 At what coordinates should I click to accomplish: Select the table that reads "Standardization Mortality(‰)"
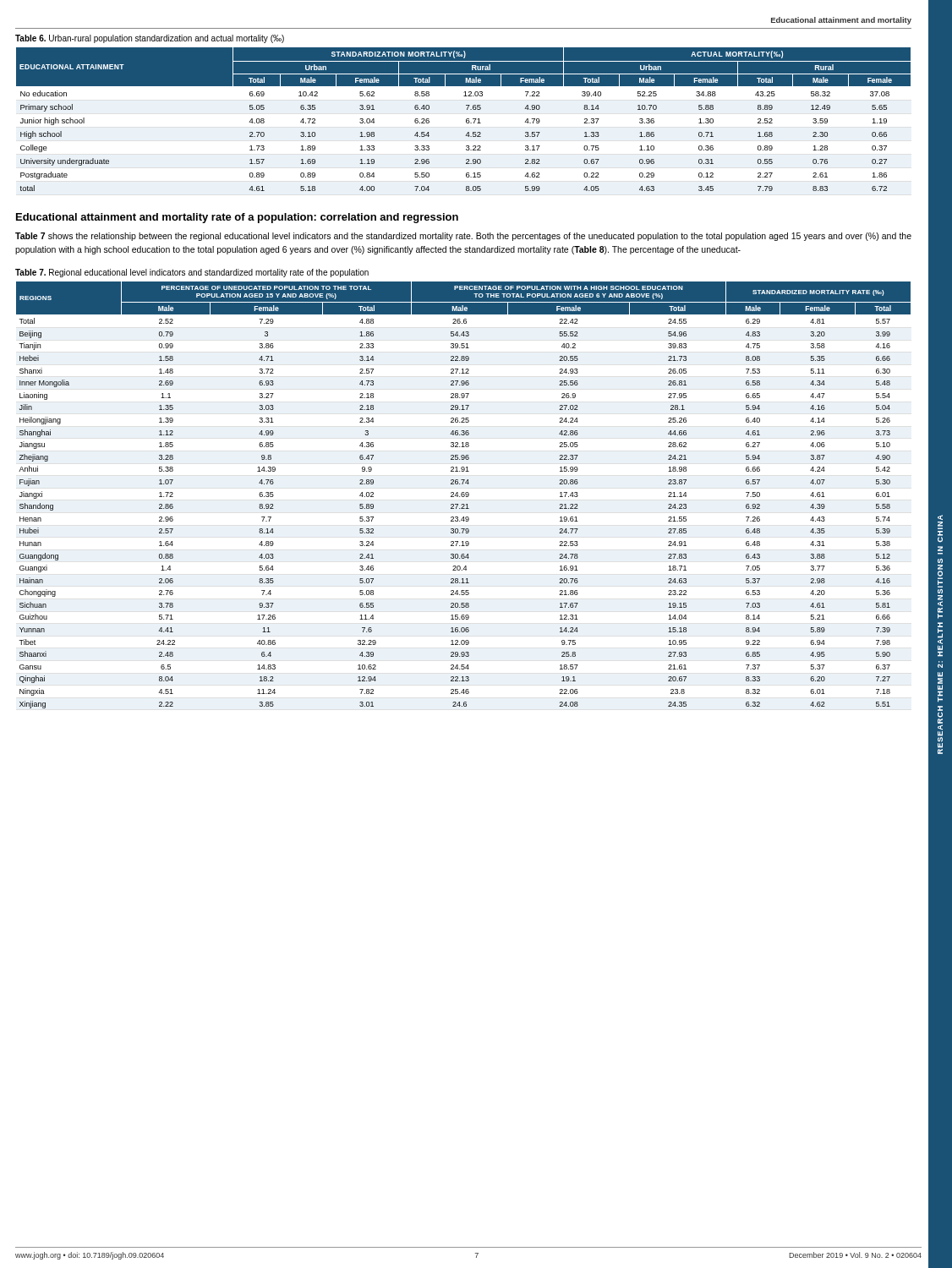pyautogui.click(x=463, y=121)
